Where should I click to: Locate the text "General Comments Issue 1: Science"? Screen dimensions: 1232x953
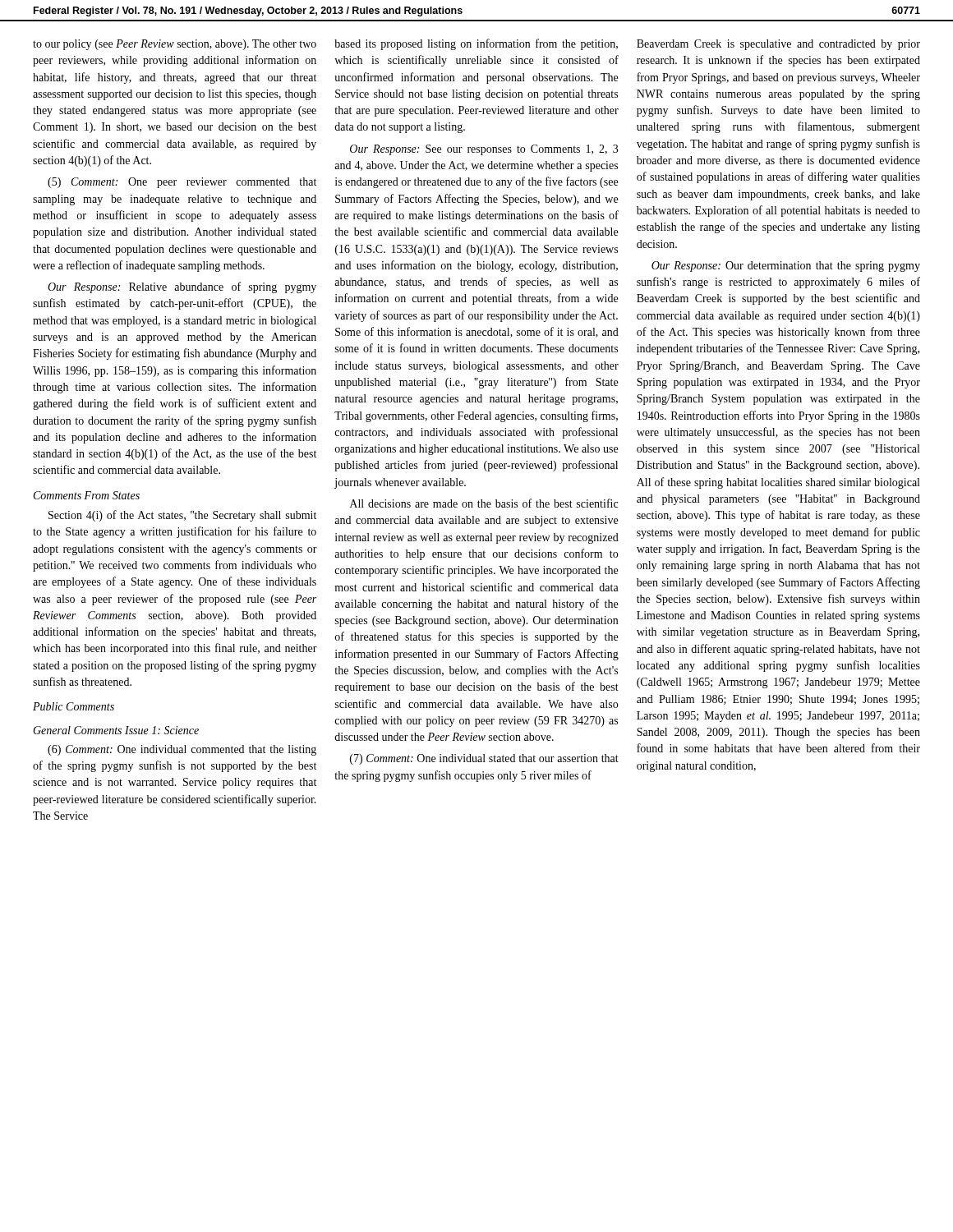click(175, 731)
